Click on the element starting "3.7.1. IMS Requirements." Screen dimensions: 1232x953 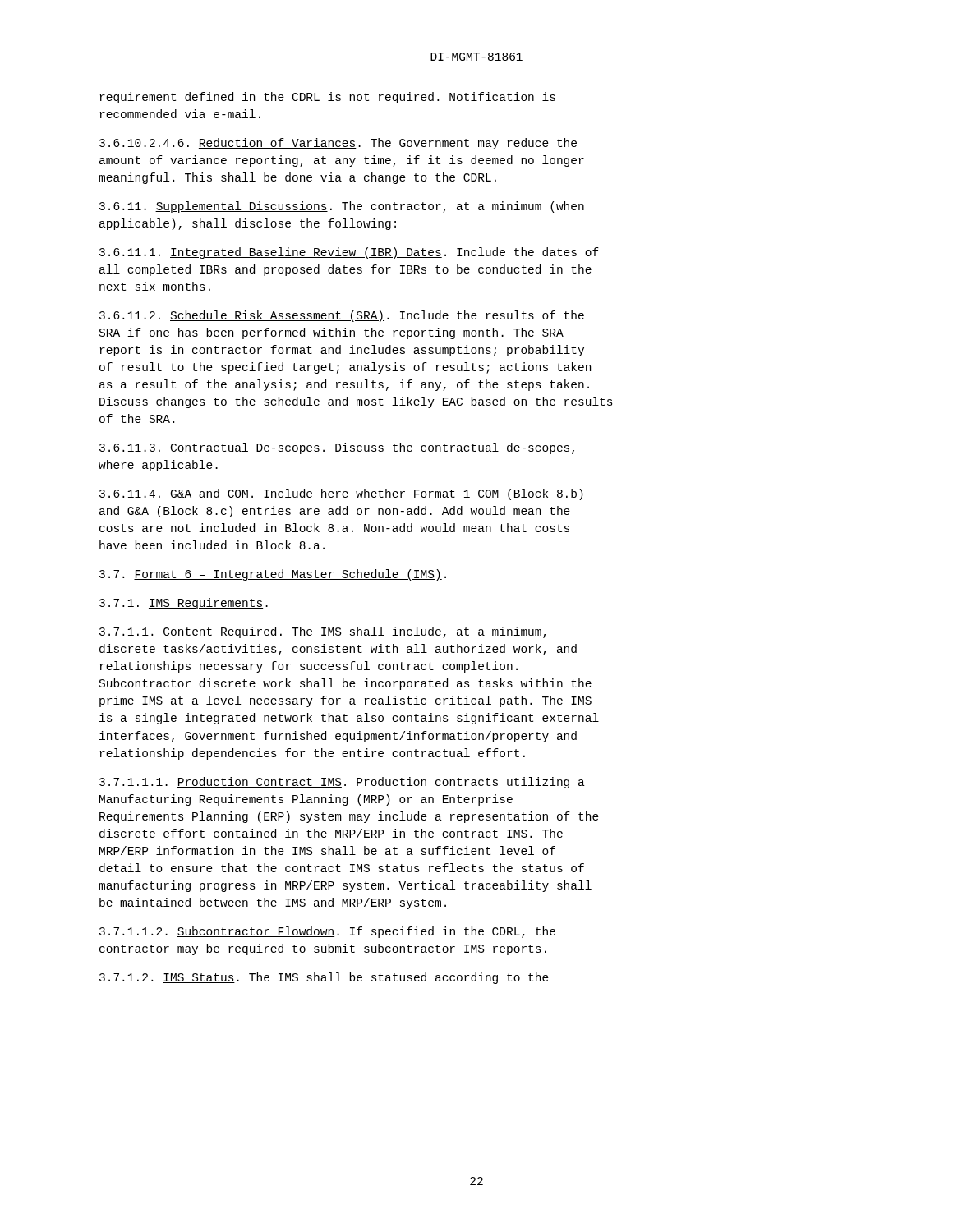(184, 604)
